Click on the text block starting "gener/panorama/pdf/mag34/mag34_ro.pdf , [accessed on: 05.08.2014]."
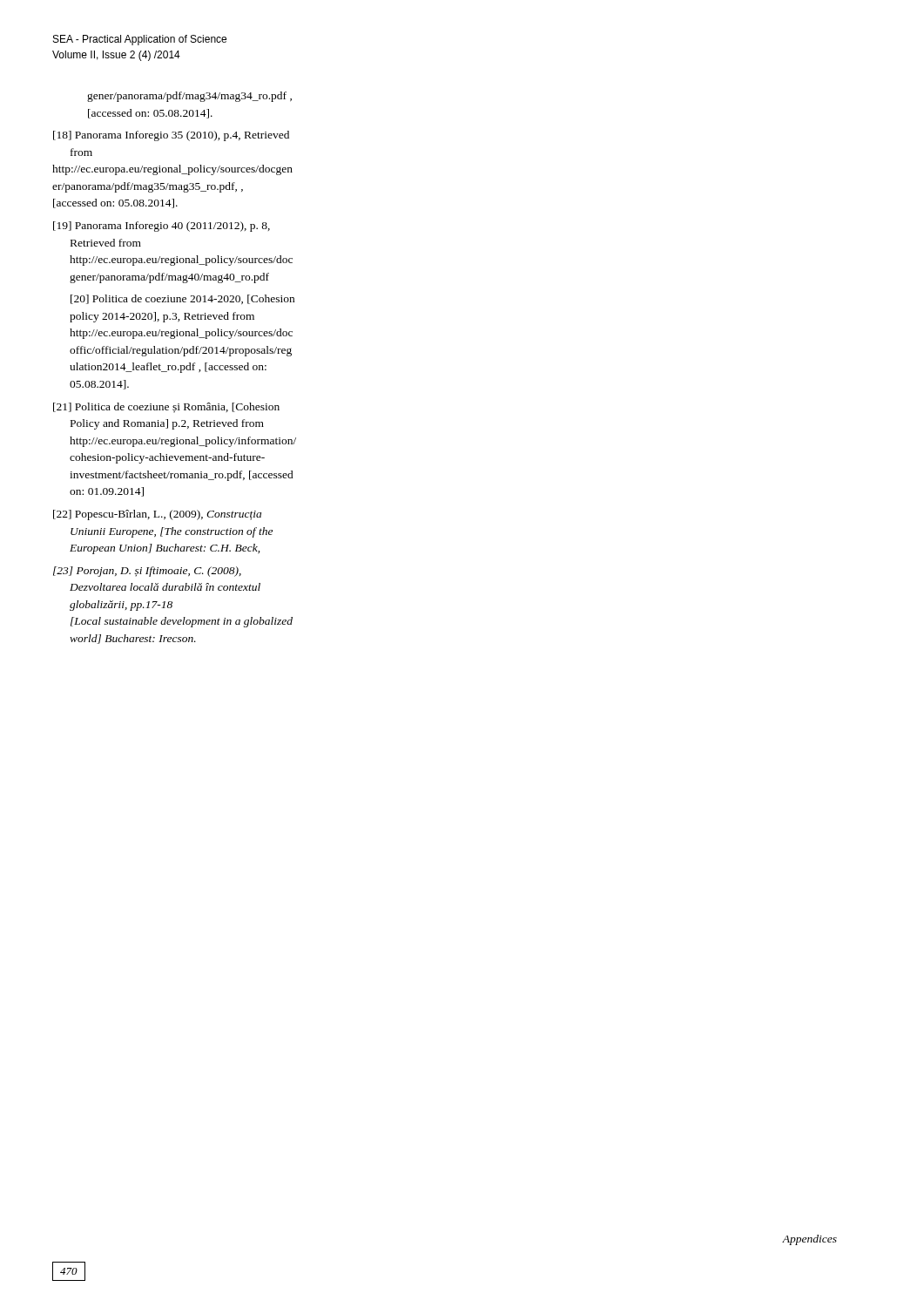924x1307 pixels. click(190, 104)
